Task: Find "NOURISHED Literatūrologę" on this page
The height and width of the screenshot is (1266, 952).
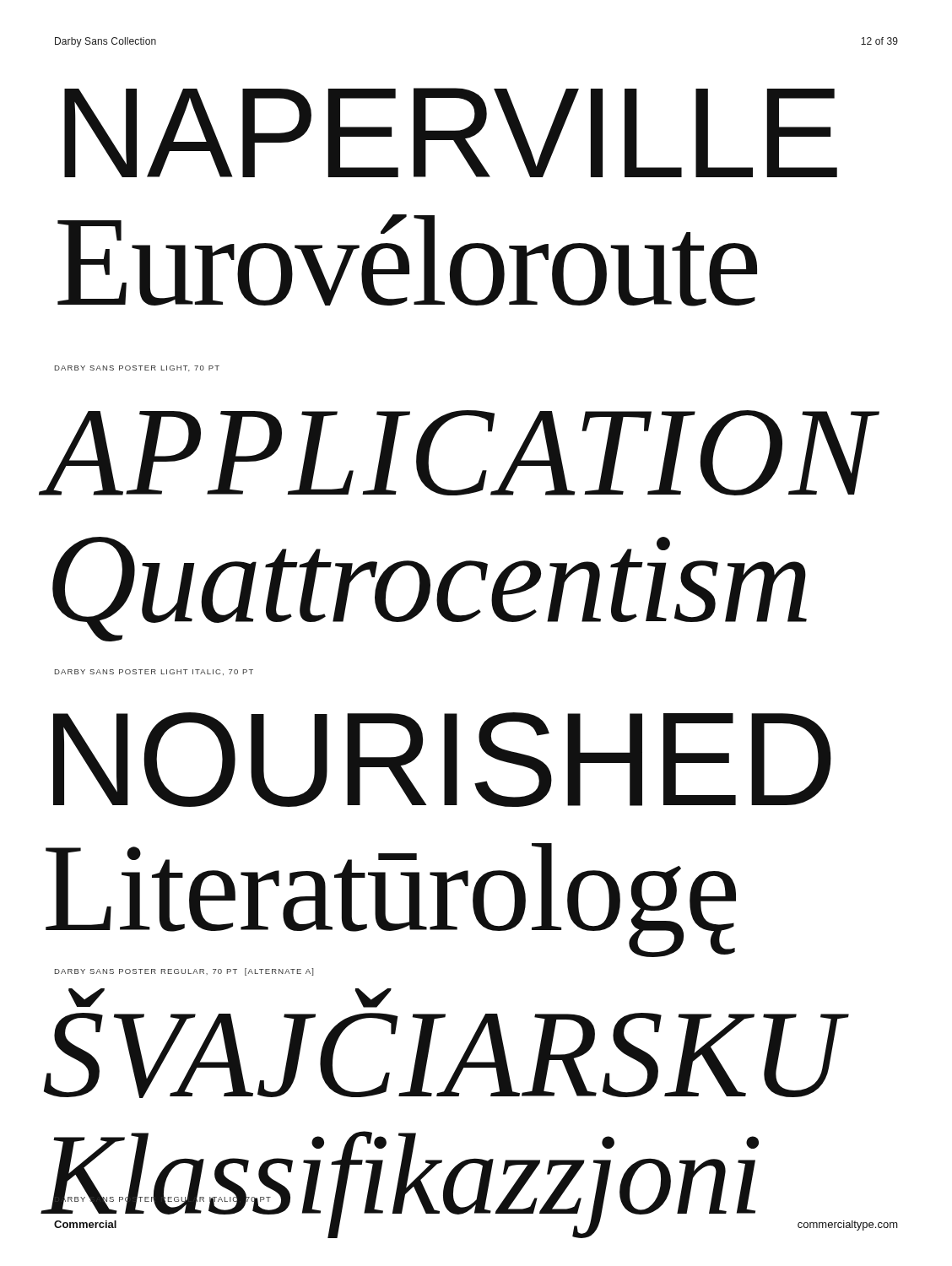Action: [476, 821]
